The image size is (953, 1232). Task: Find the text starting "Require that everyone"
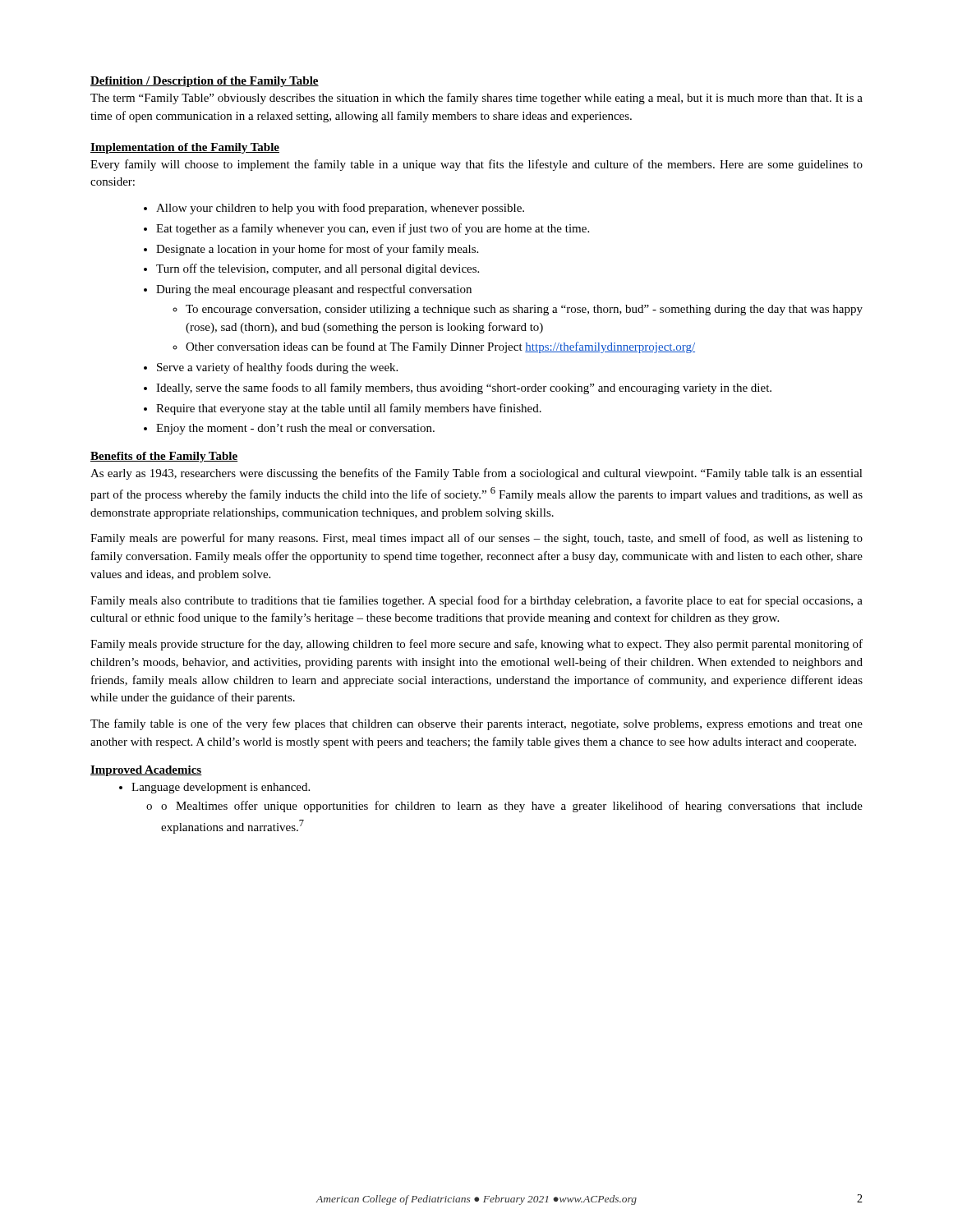349,408
